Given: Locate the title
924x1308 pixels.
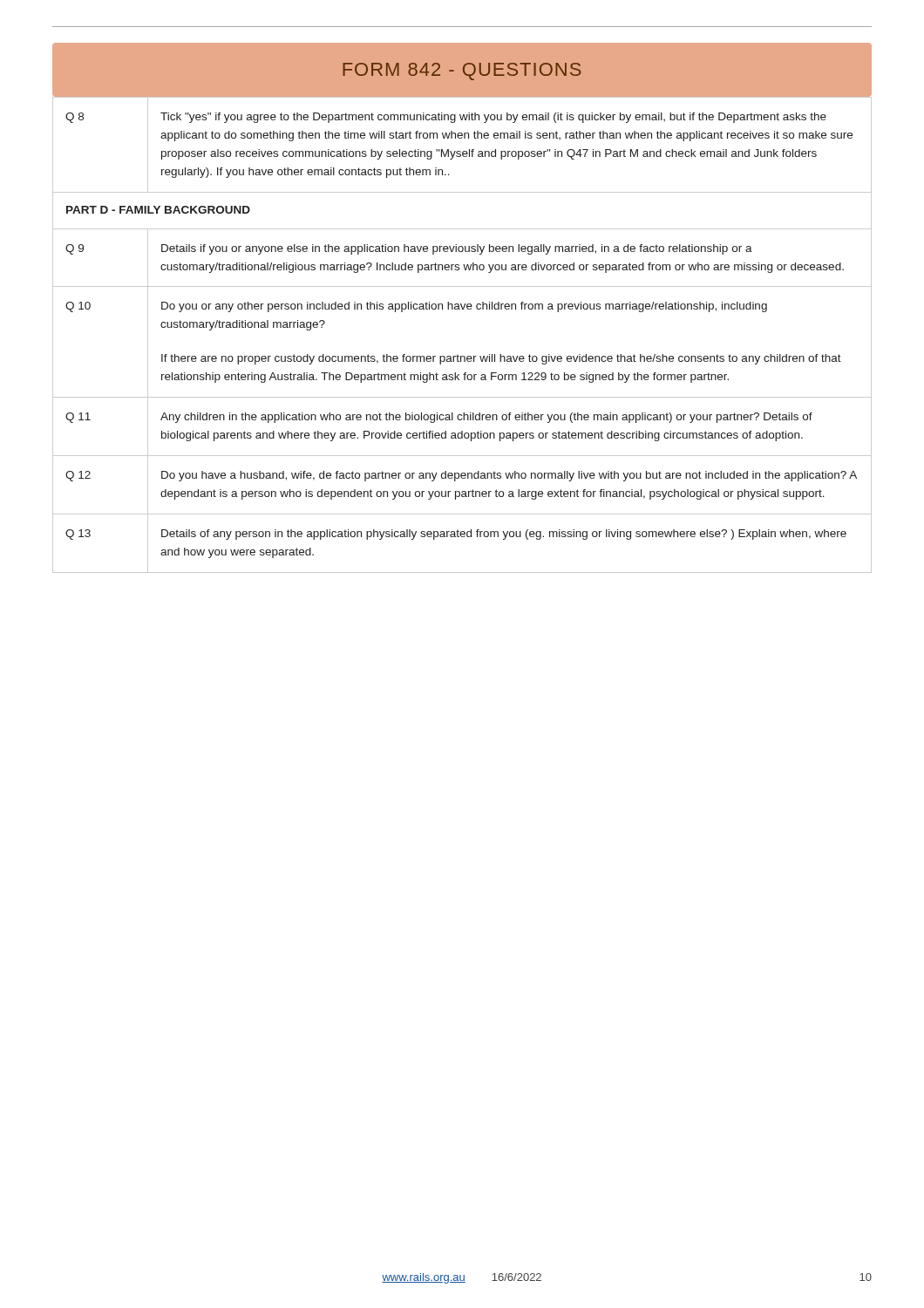Looking at the screenshot, I should tap(462, 70).
